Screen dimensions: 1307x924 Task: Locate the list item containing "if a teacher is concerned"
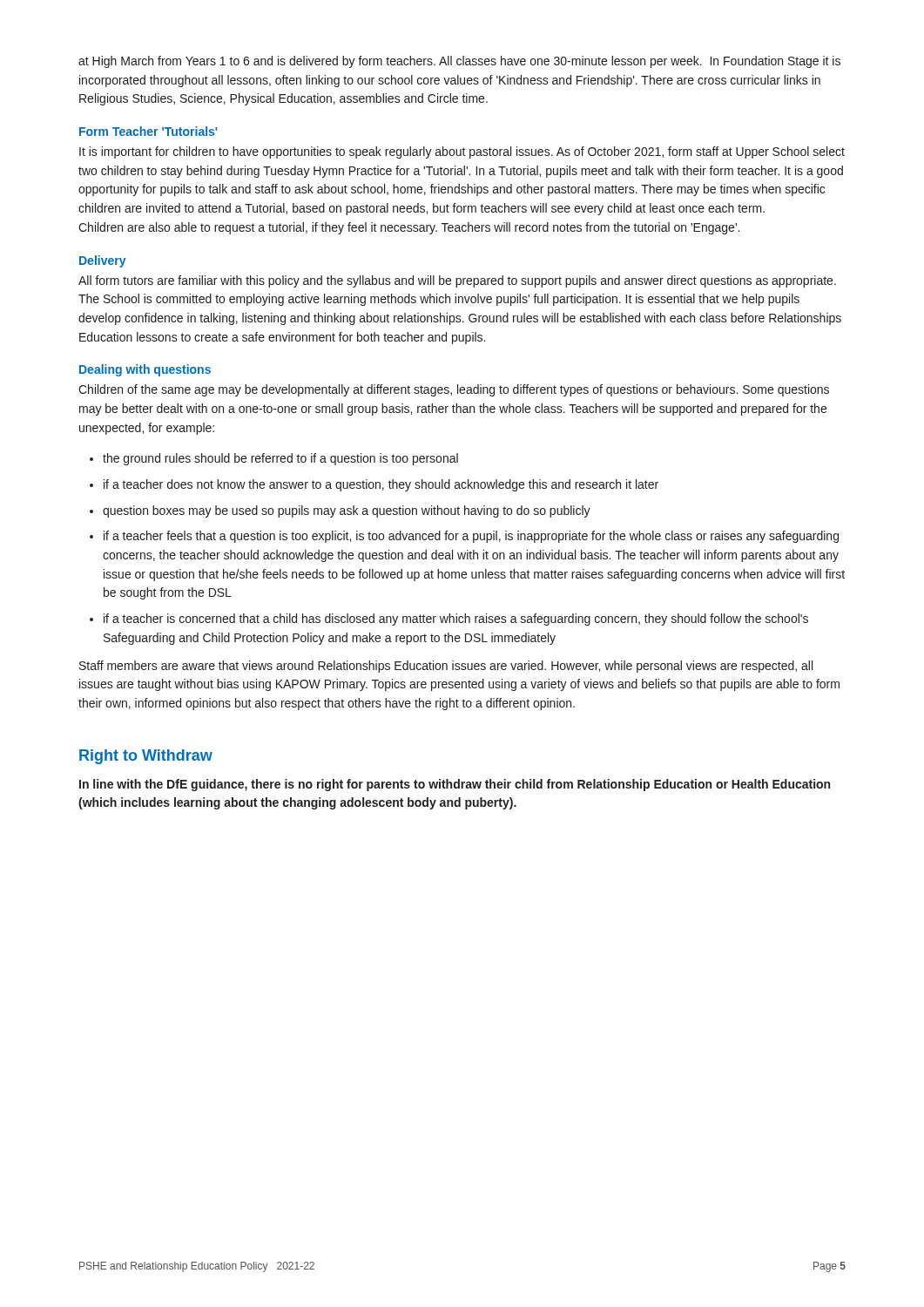point(456,628)
